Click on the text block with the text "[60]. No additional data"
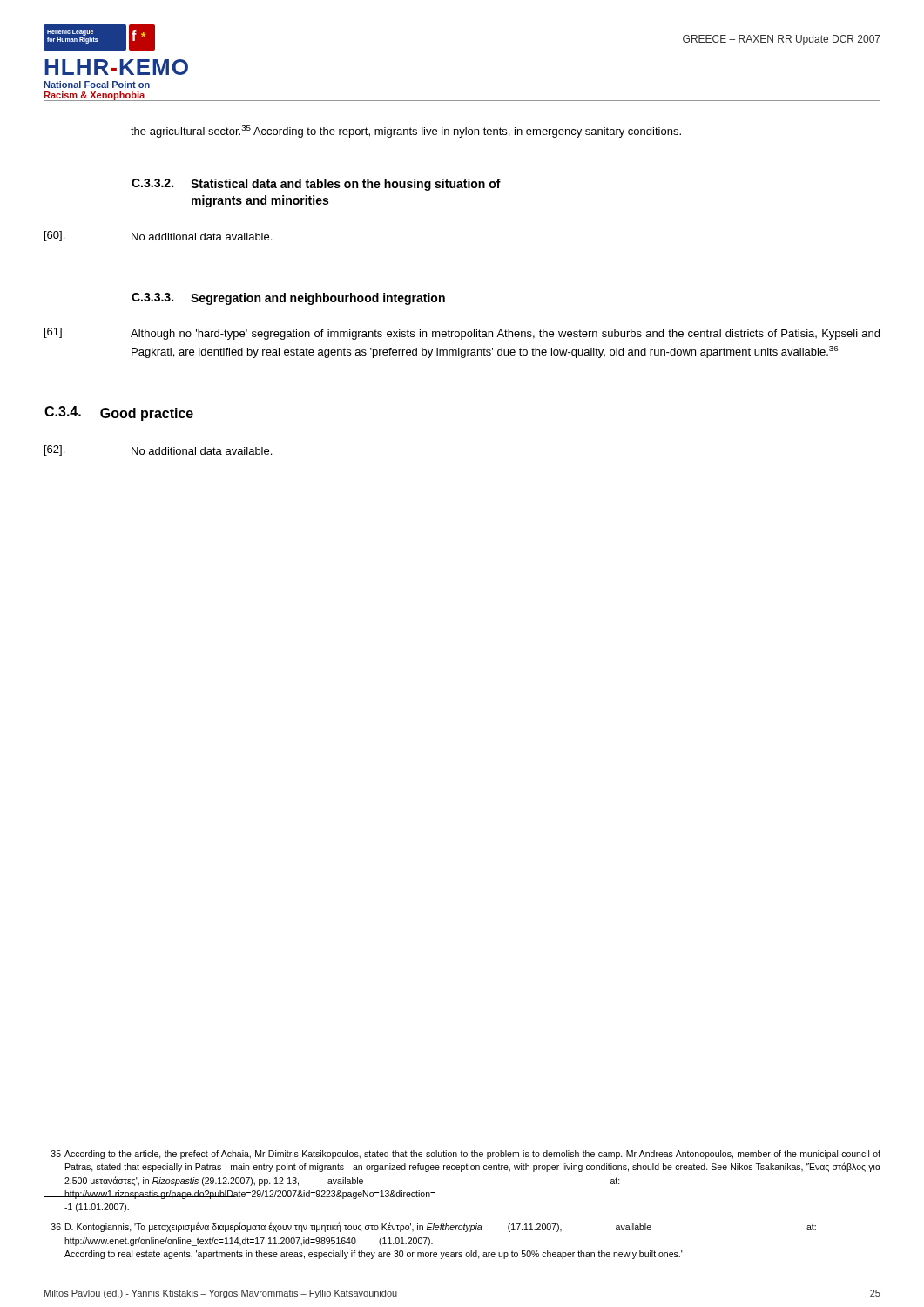The width and height of the screenshot is (924, 1307). [158, 236]
